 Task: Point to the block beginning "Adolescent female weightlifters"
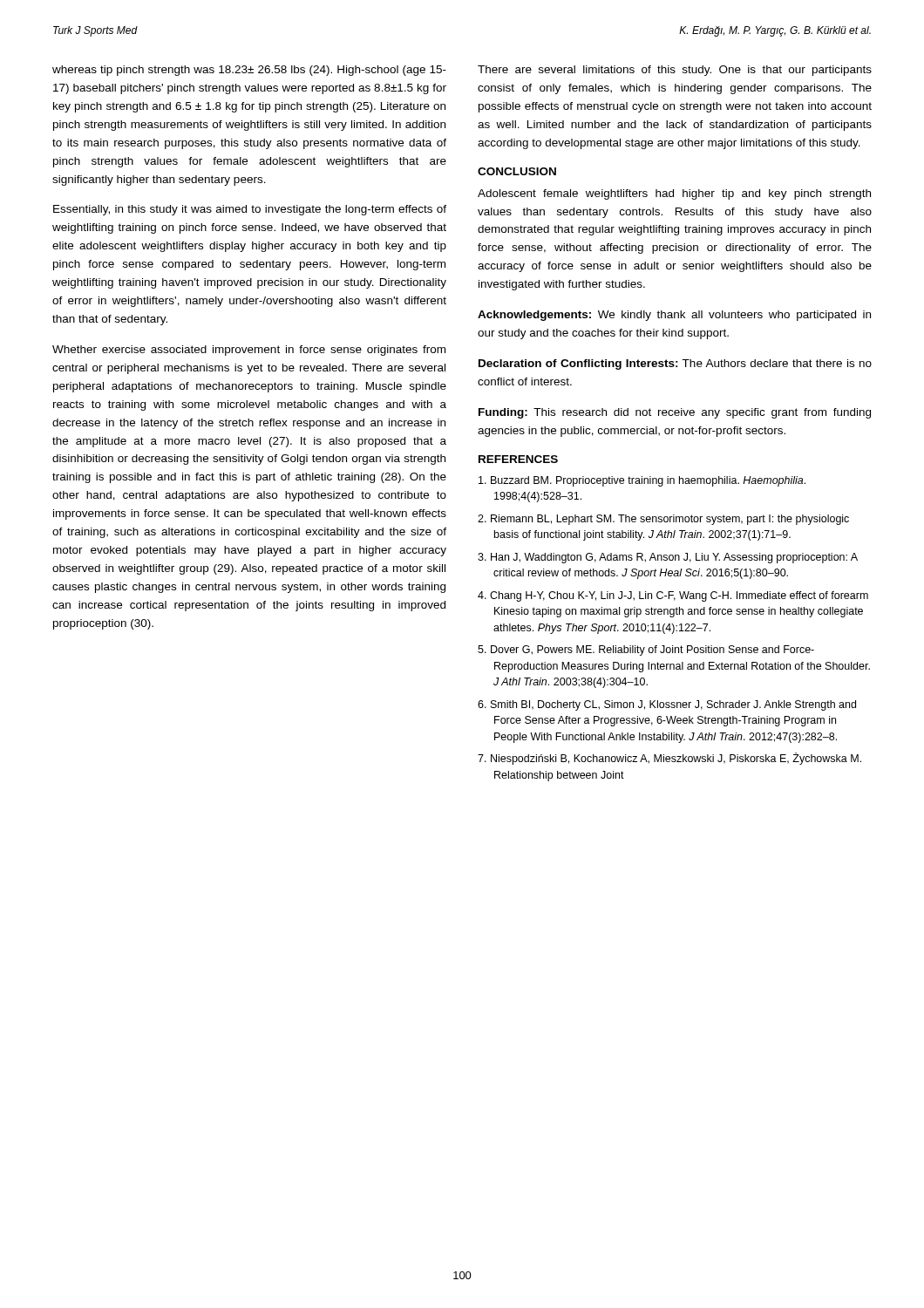[x=675, y=238]
